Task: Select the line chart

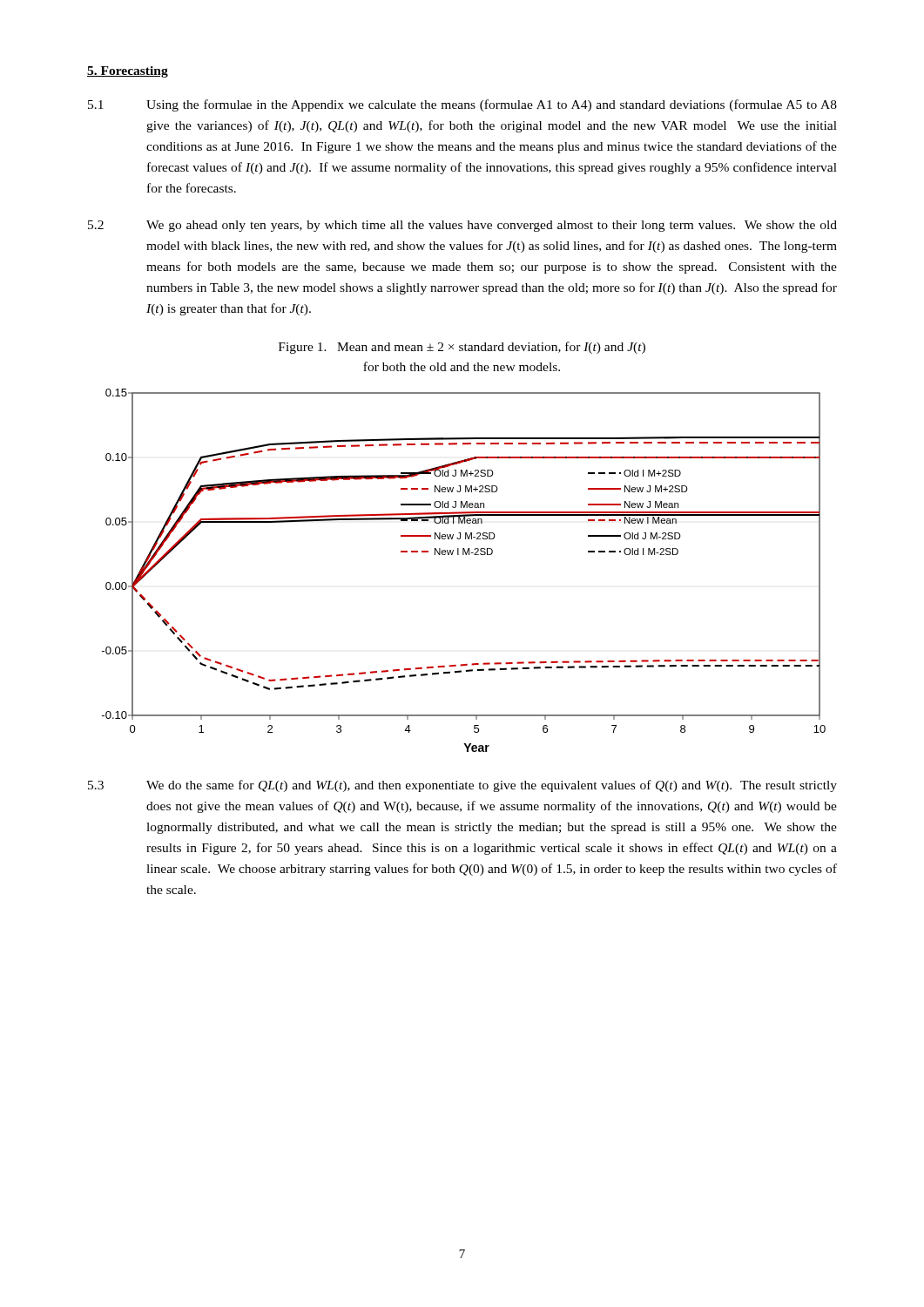Action: pyautogui.click(x=462, y=571)
